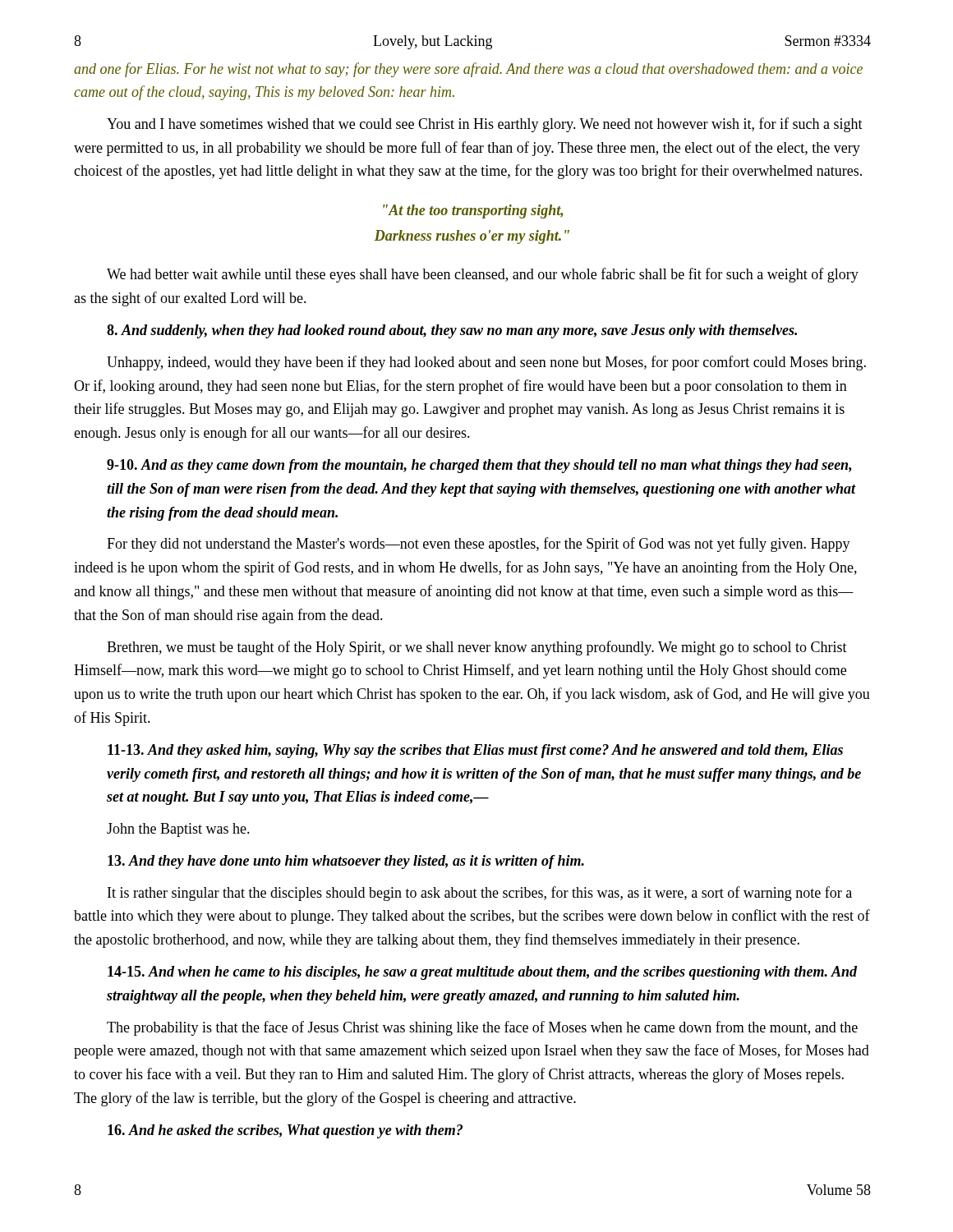Find the text block starting "Unhappy, indeed, would they have"
Viewport: 953px width, 1232px height.
[x=472, y=398]
